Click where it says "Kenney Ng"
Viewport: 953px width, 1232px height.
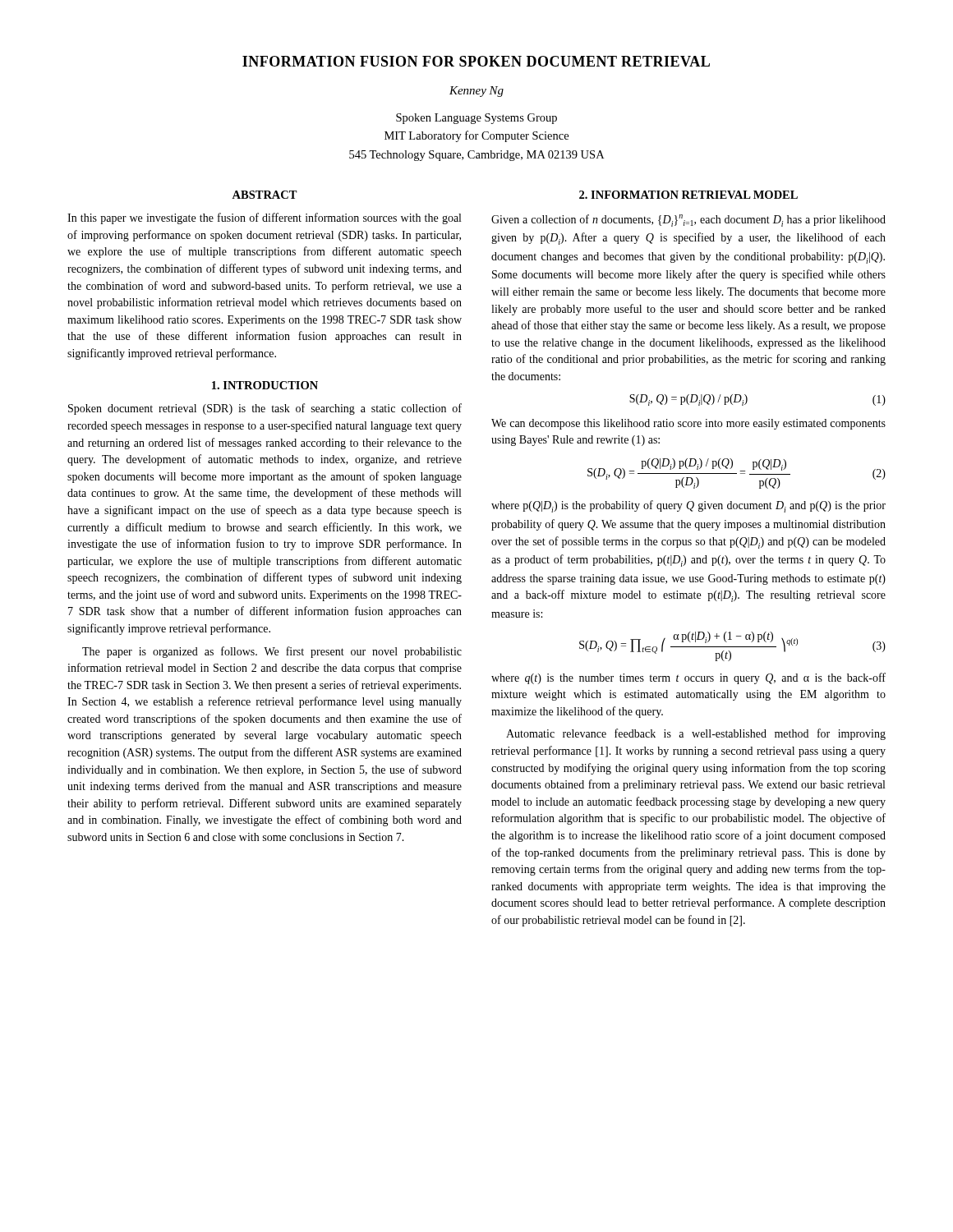(476, 91)
